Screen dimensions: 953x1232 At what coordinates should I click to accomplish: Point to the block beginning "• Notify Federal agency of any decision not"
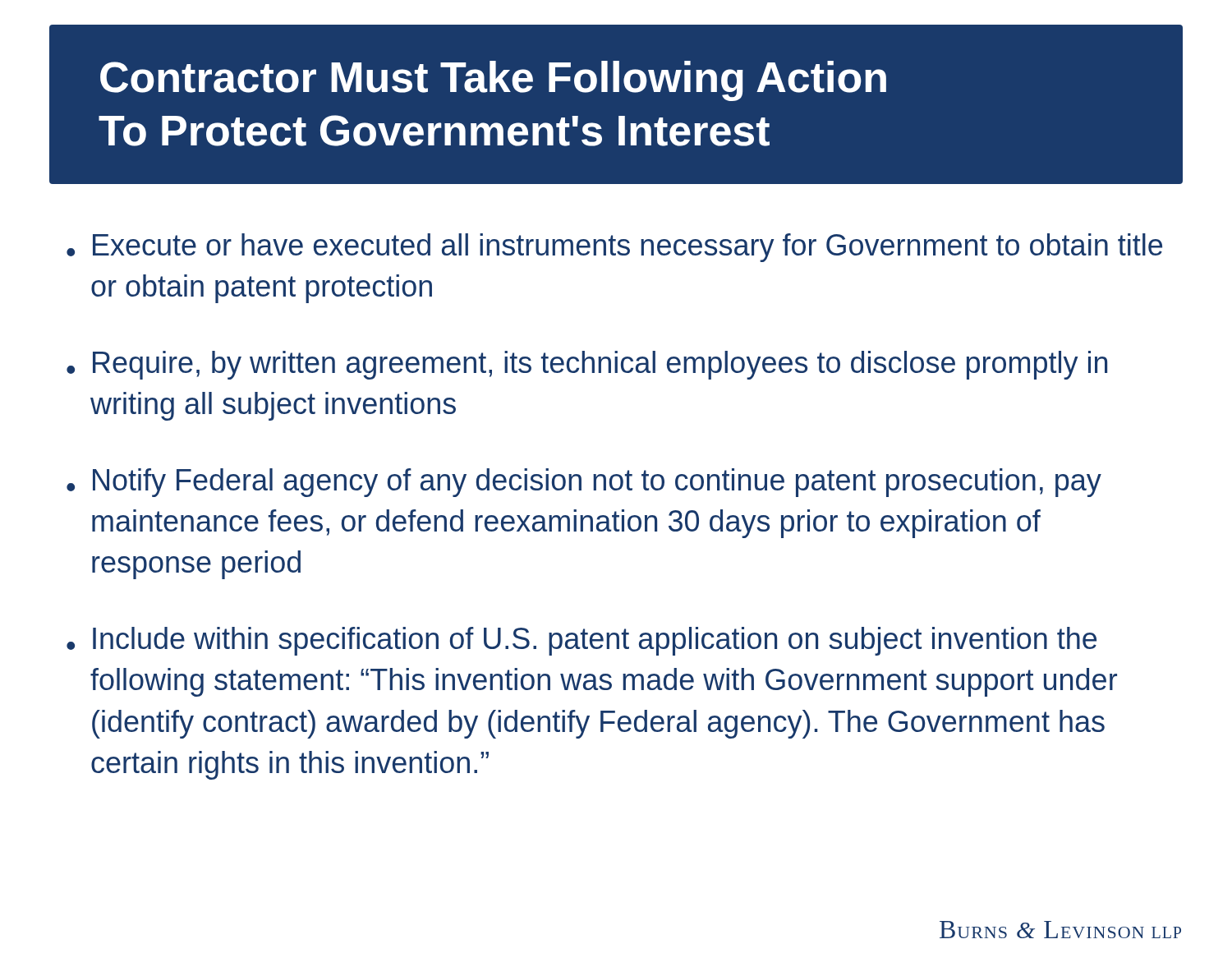[616, 522]
